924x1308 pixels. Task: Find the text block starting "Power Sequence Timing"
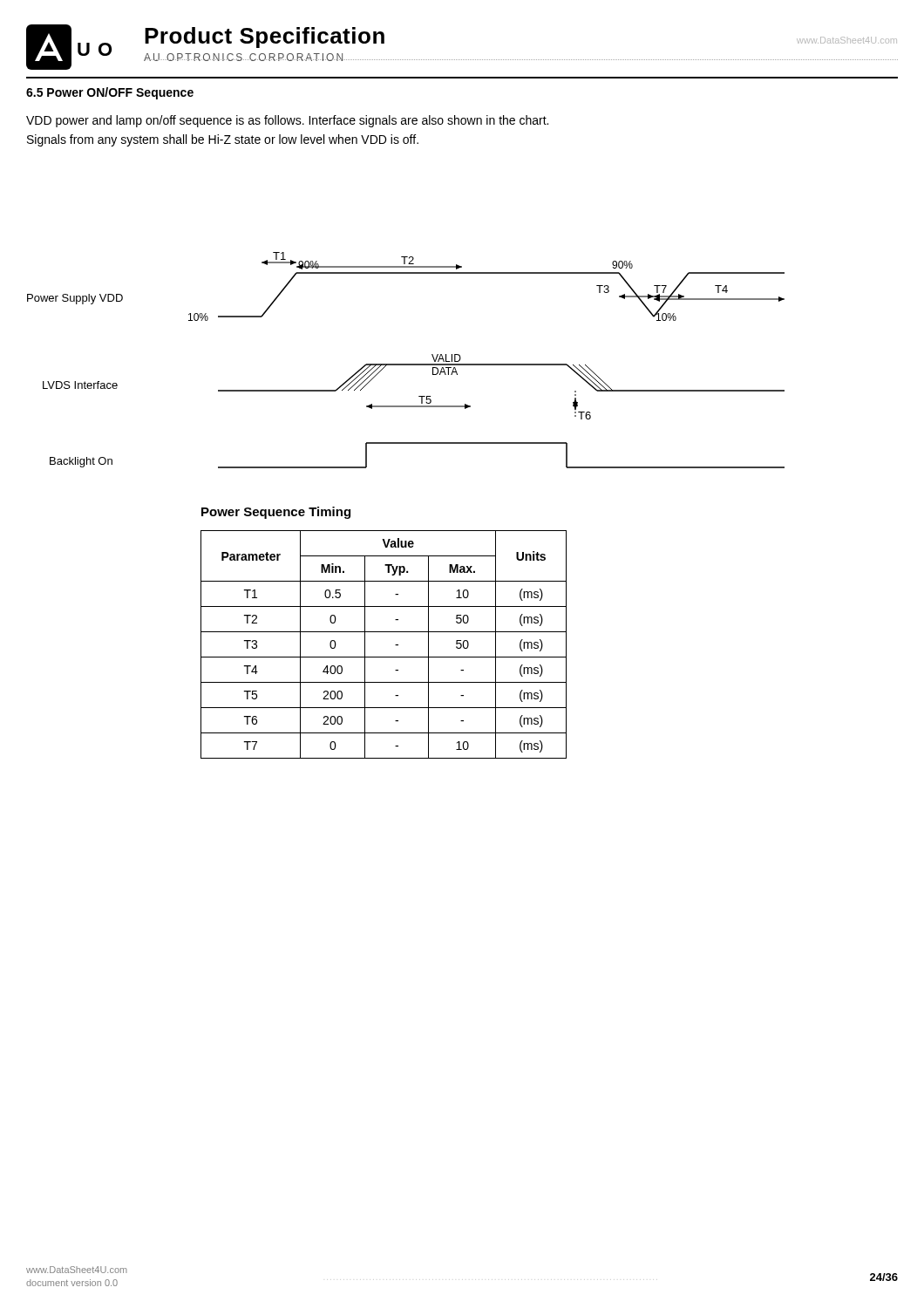coord(276,511)
